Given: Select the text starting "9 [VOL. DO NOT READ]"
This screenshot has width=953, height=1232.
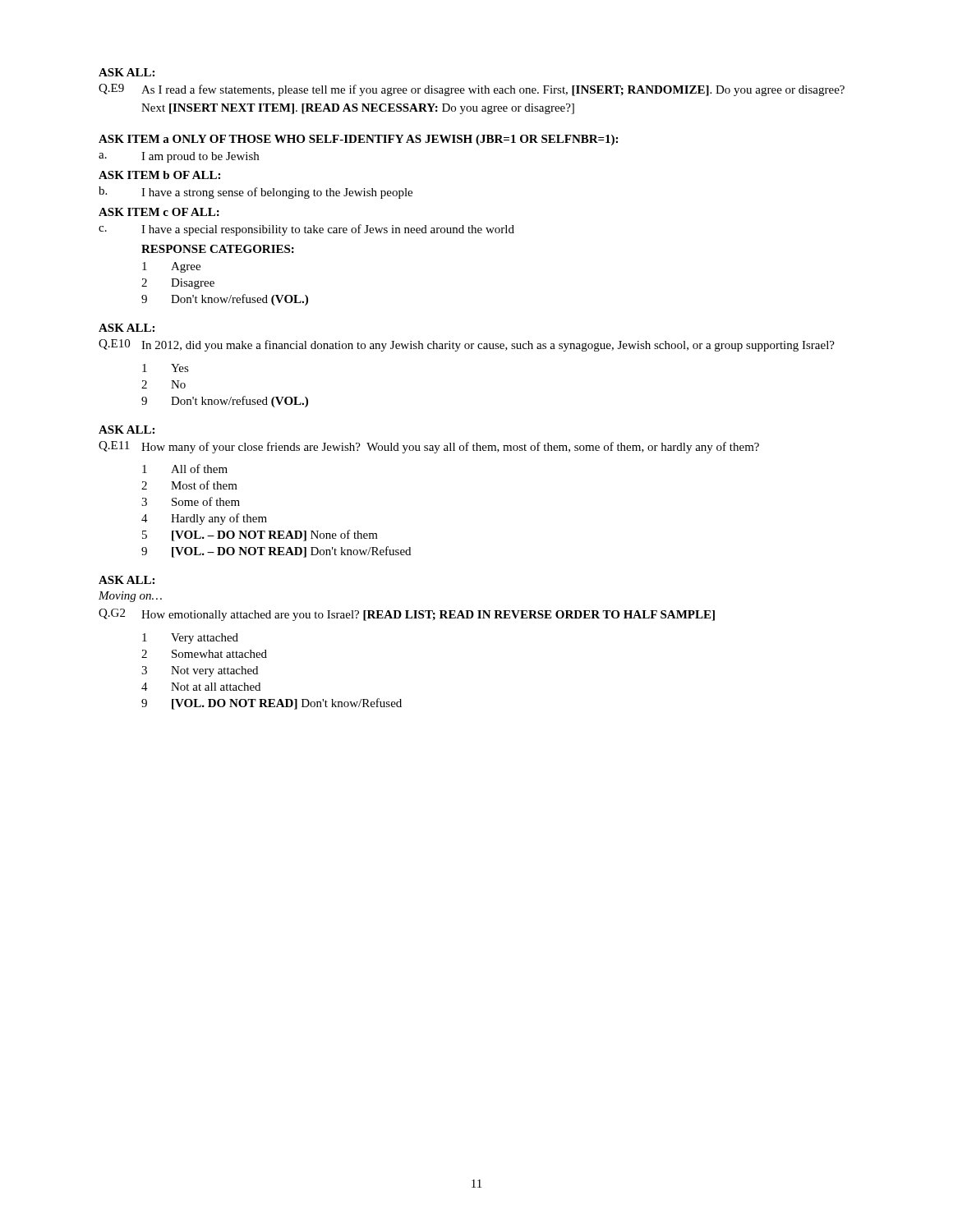Looking at the screenshot, I should coord(272,704).
